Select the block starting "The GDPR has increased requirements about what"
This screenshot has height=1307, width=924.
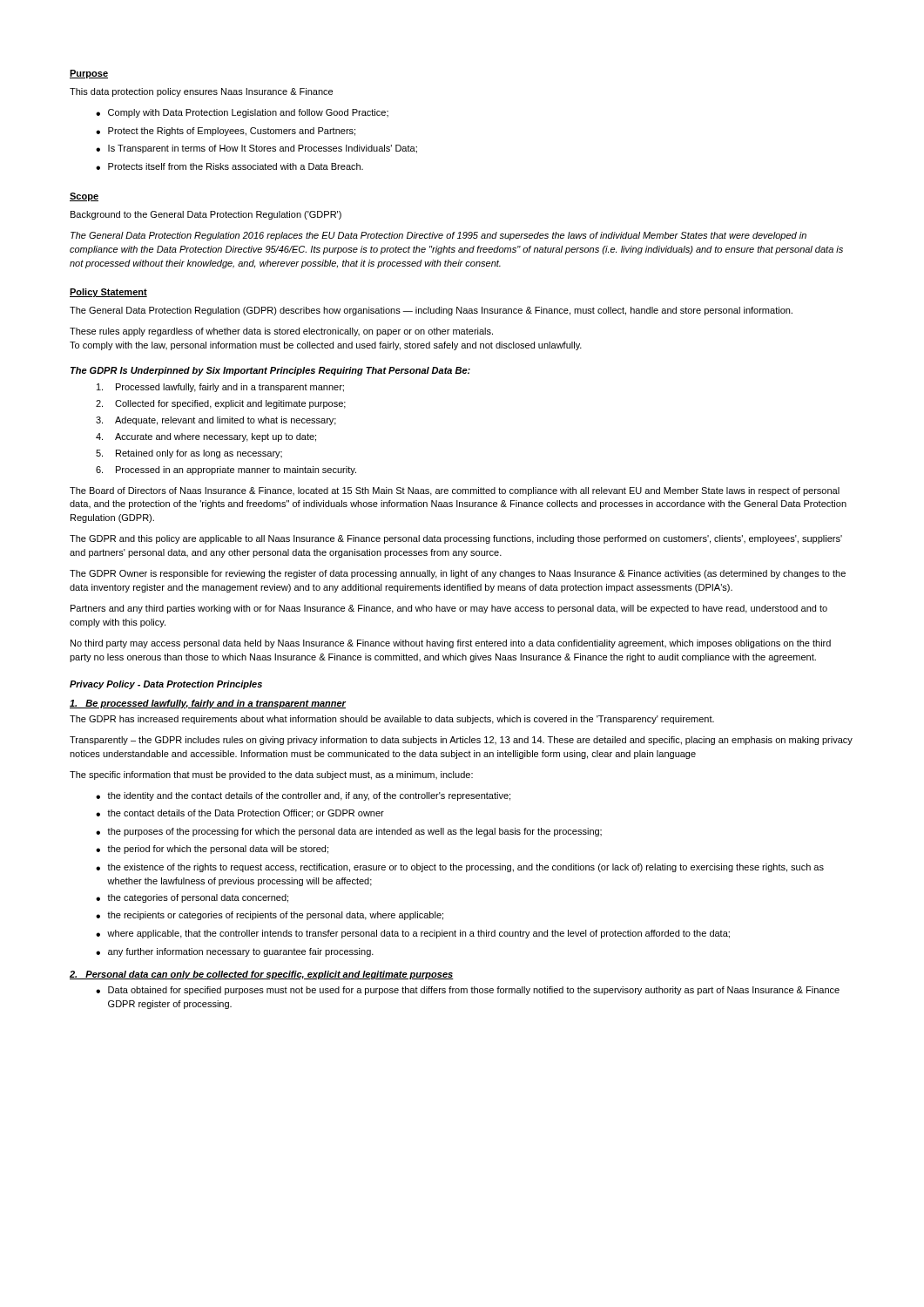pyautogui.click(x=392, y=719)
